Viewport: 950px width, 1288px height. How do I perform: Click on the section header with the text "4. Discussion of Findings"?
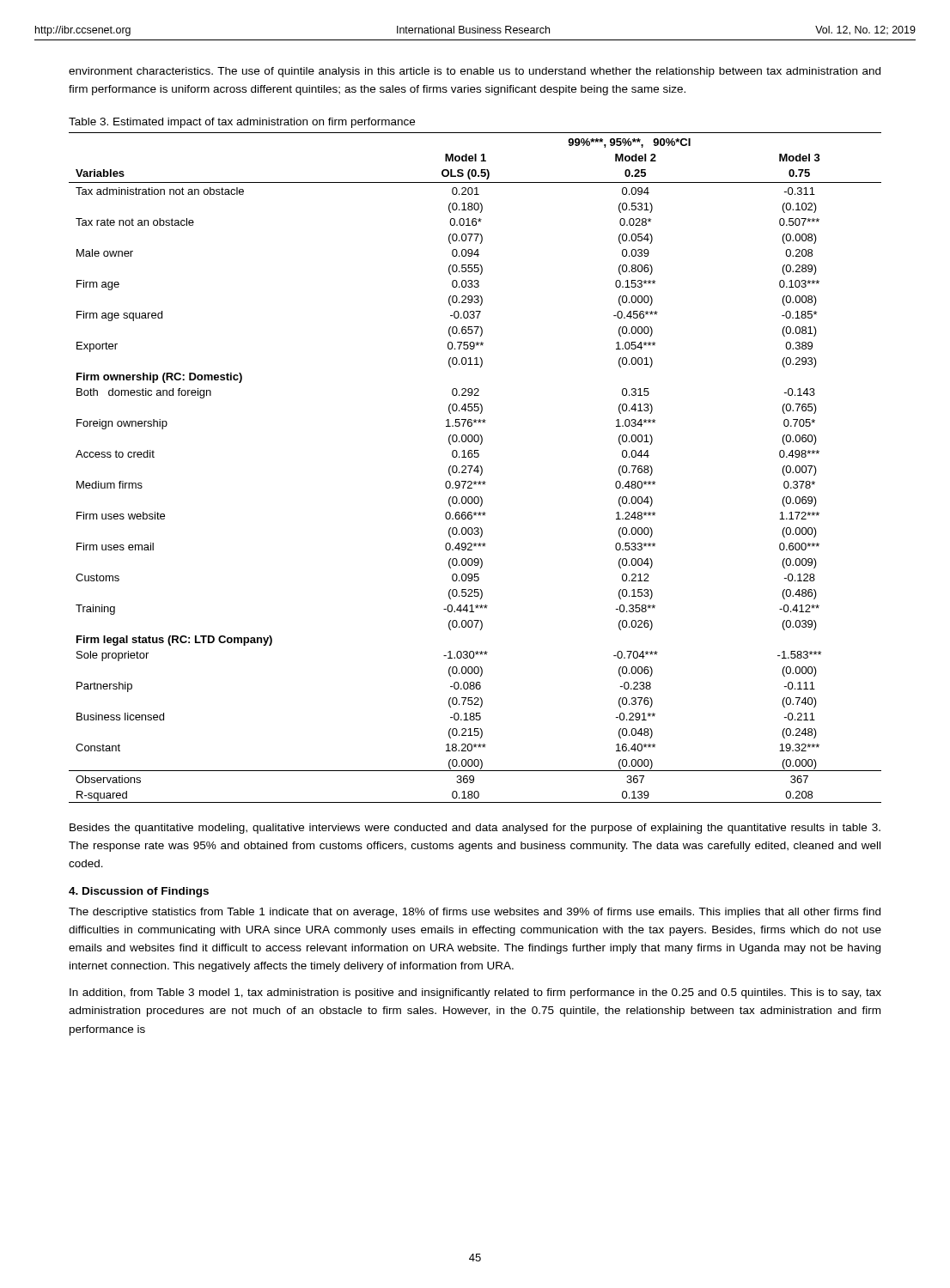[x=139, y=891]
